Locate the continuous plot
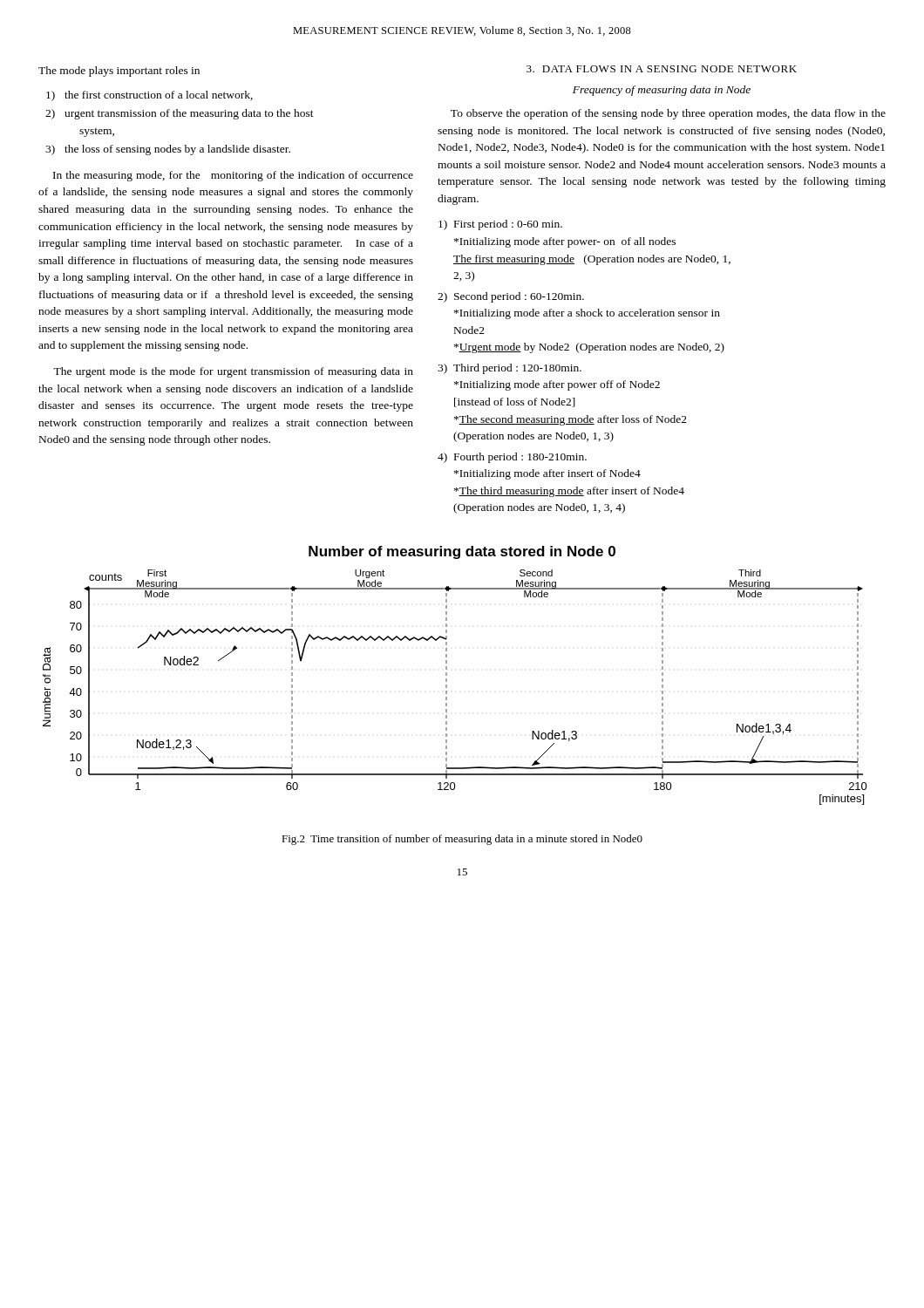This screenshot has height=1308, width=924. click(462, 683)
